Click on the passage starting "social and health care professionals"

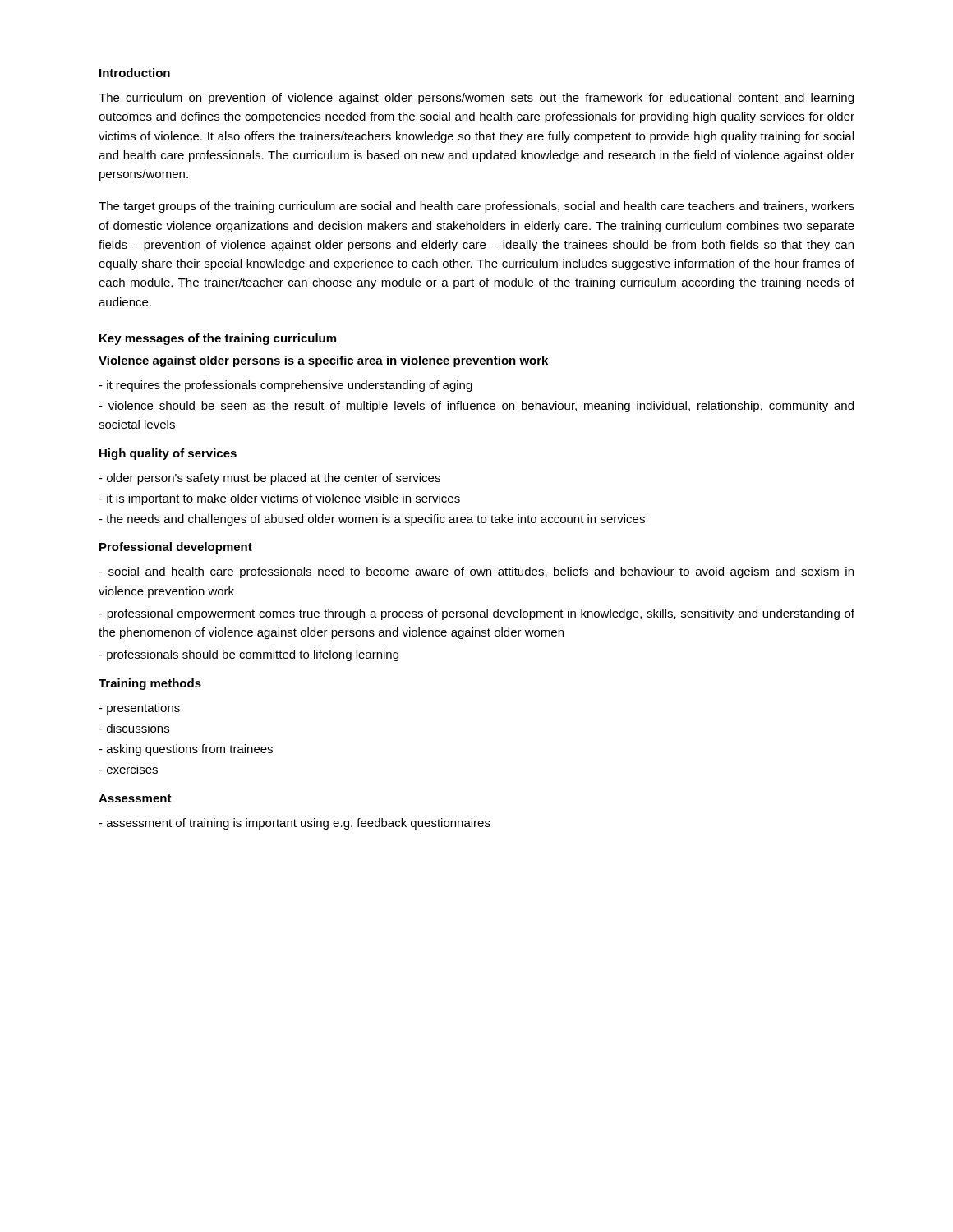476,581
